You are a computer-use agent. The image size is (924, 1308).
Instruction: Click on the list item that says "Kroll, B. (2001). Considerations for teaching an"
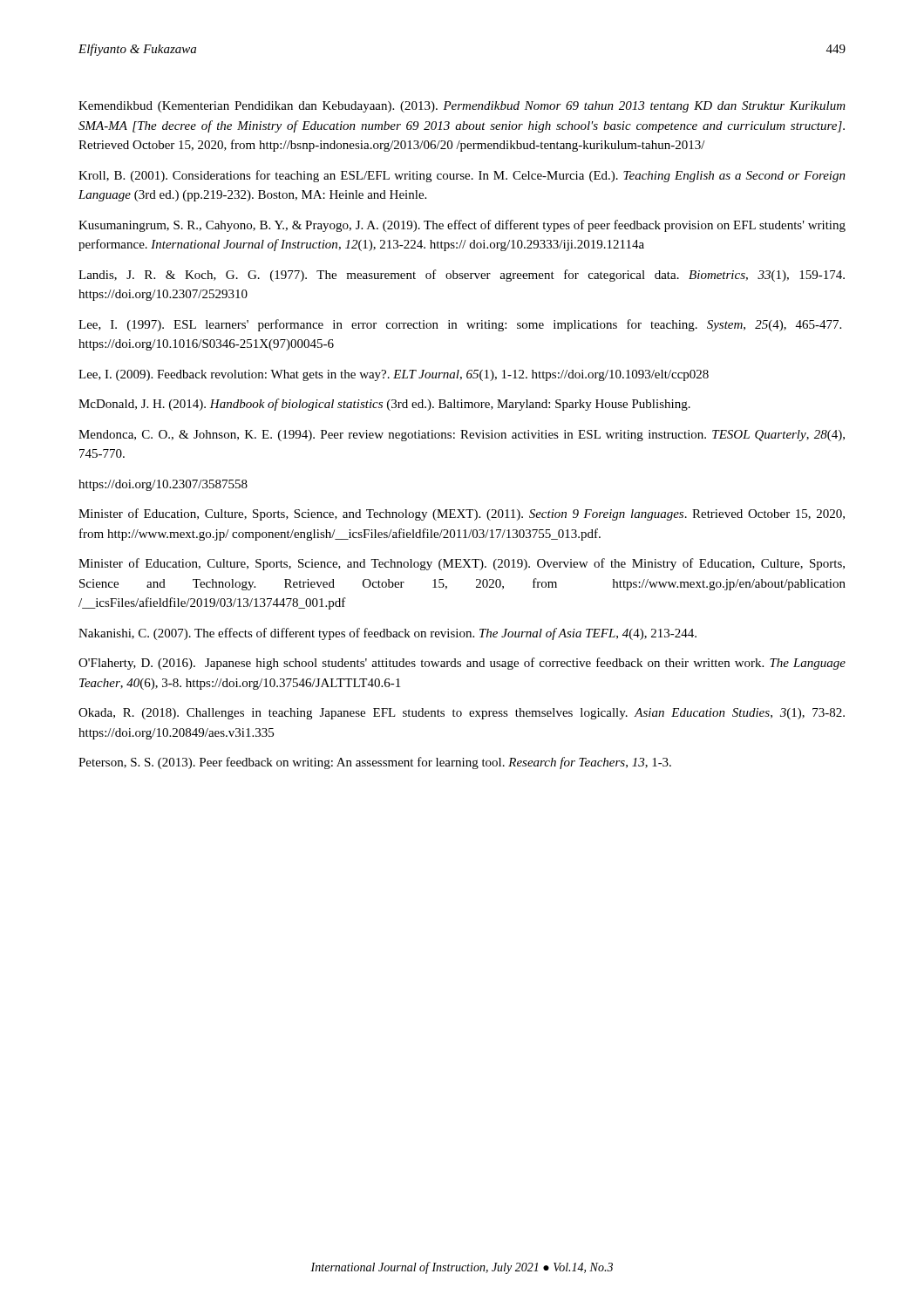(462, 185)
